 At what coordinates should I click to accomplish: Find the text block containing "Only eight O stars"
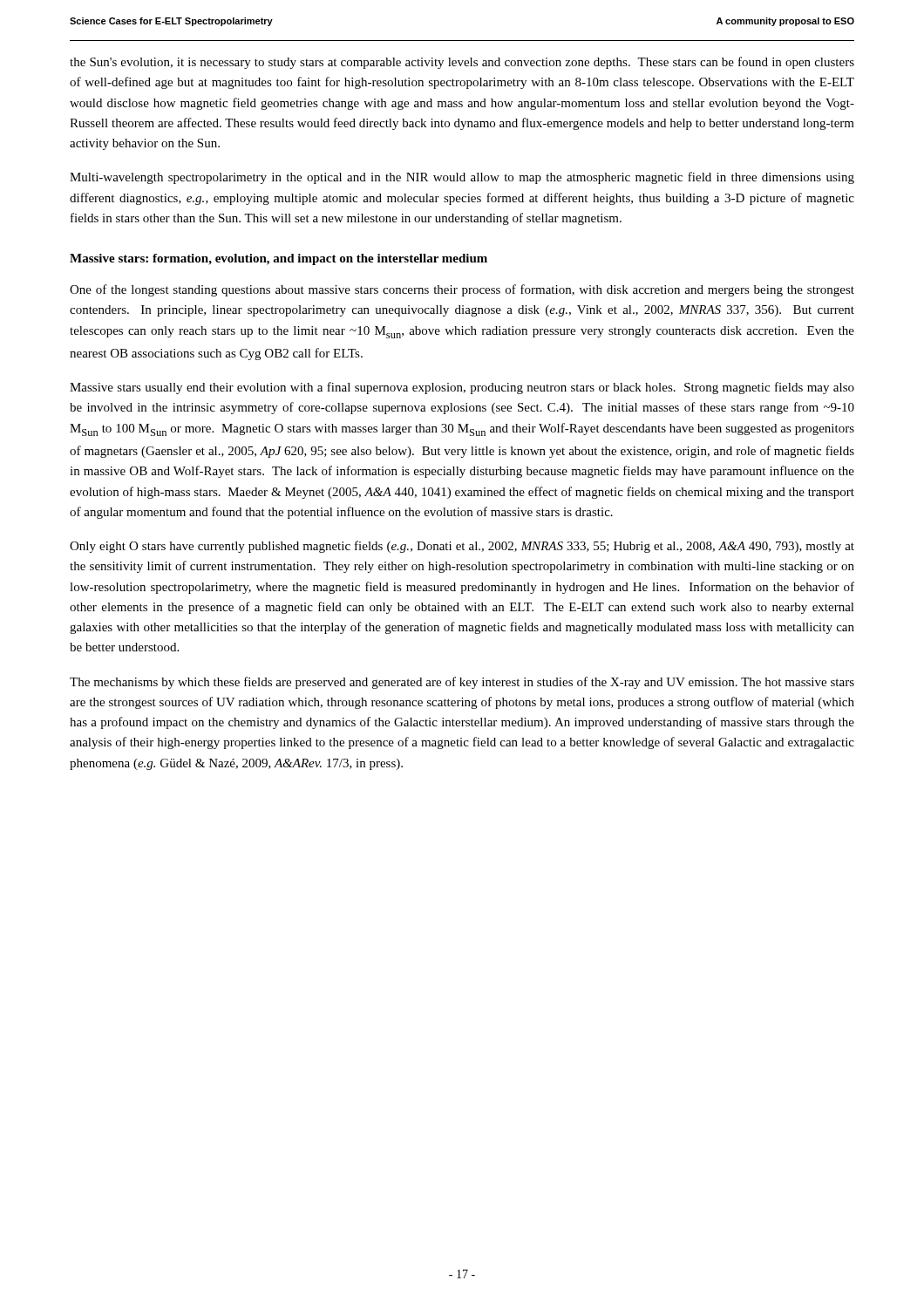point(462,597)
